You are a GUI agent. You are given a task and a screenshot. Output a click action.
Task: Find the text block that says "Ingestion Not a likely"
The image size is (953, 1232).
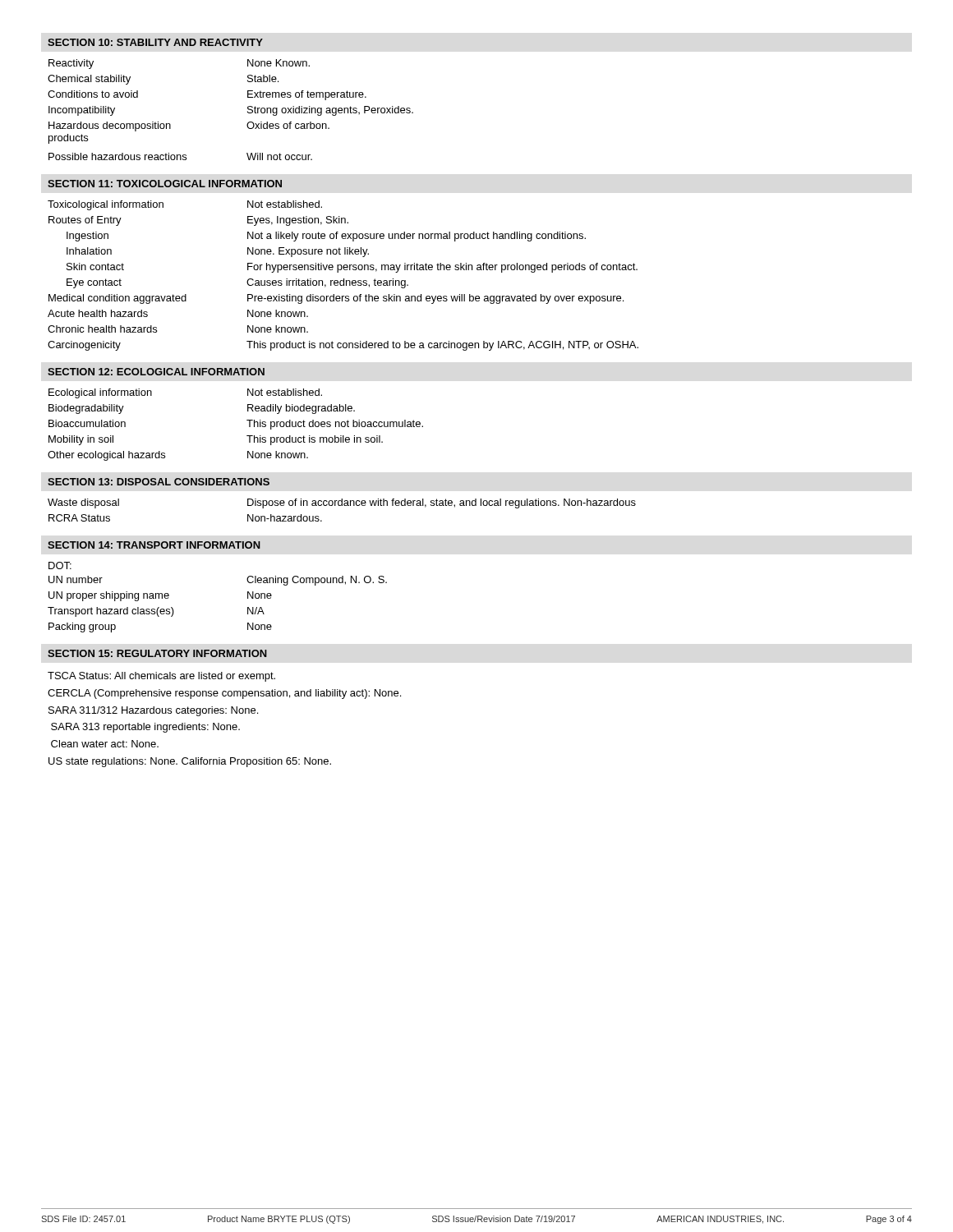click(476, 235)
